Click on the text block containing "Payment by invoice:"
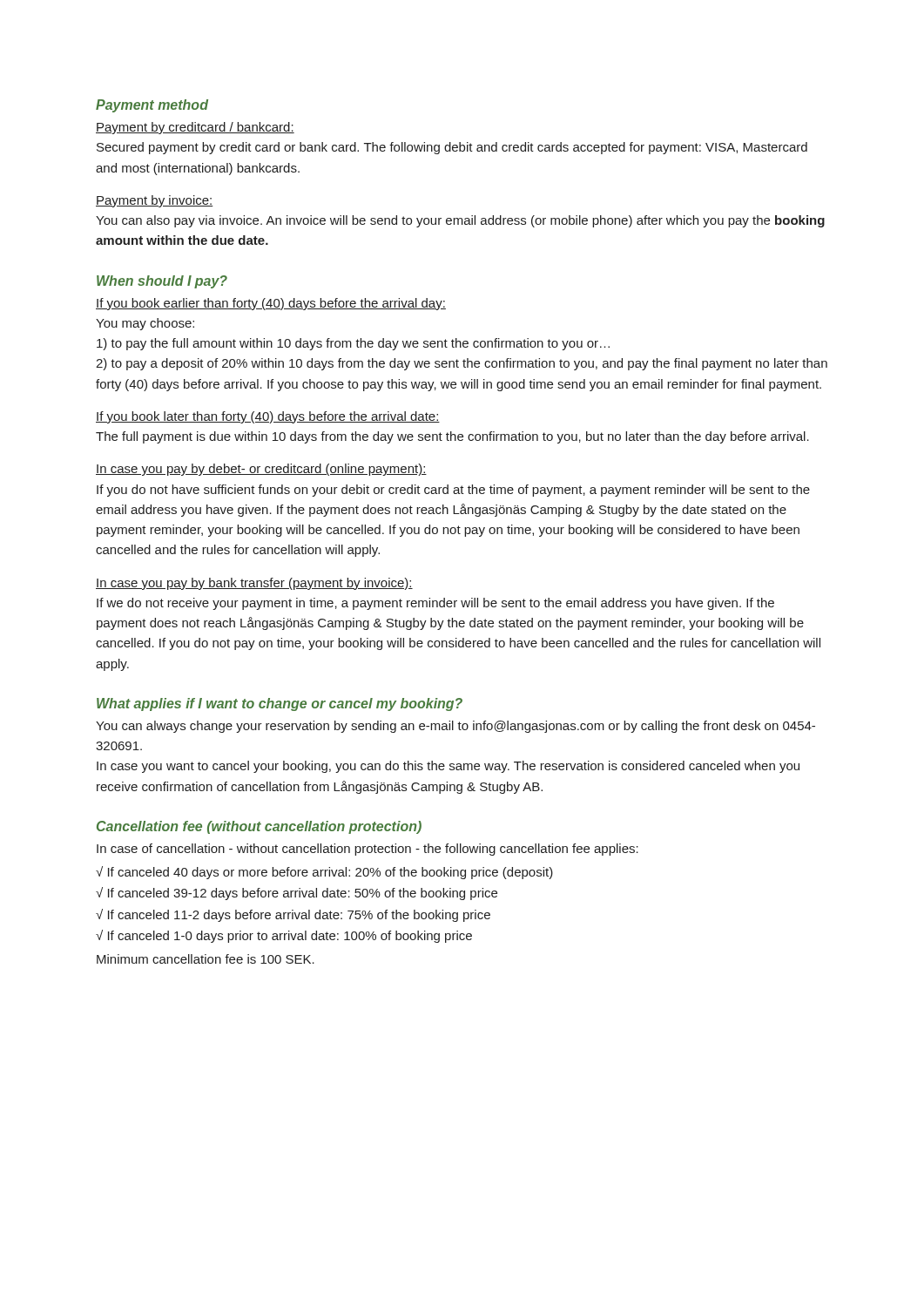The image size is (924, 1307). 460,220
